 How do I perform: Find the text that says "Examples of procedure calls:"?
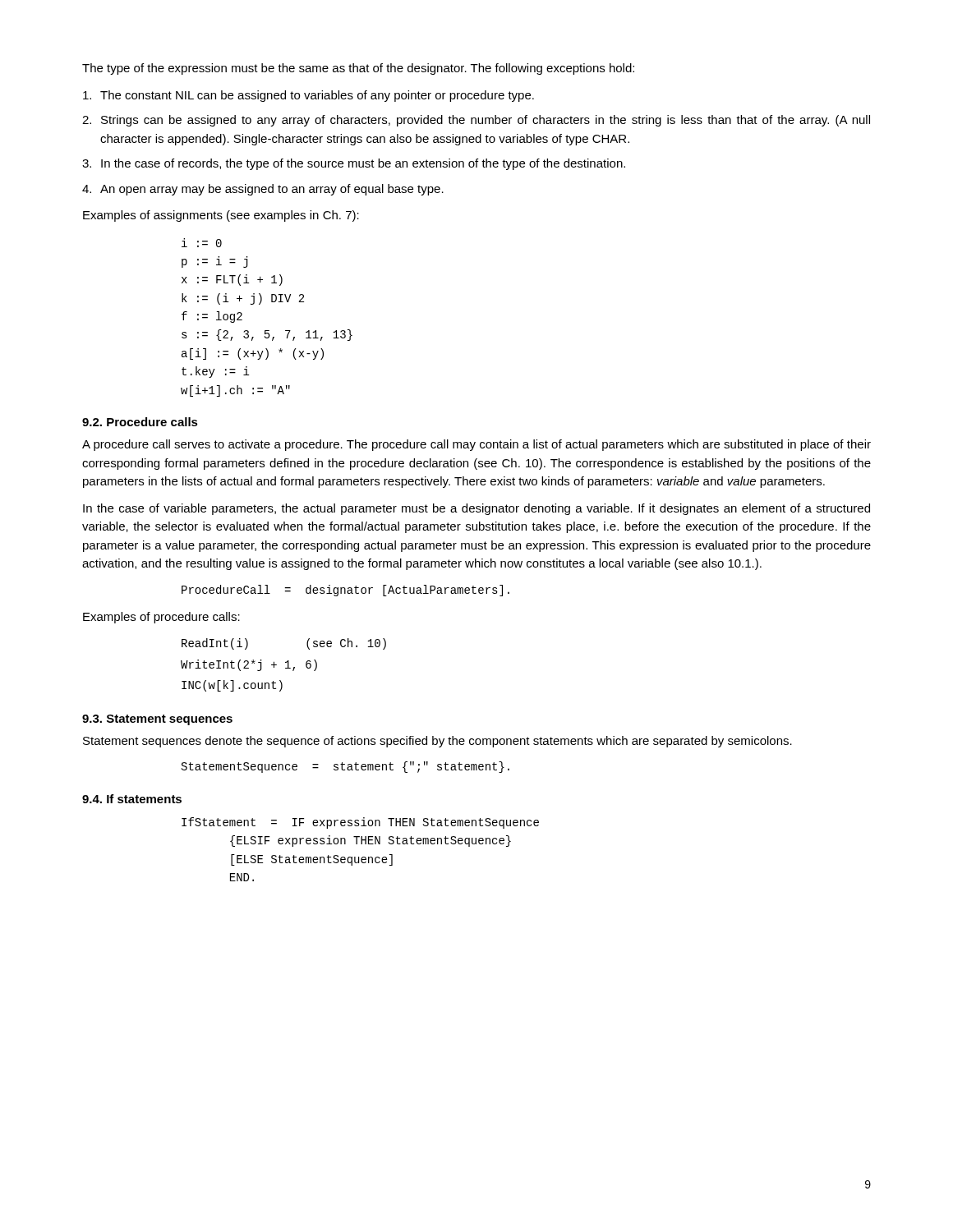point(161,618)
